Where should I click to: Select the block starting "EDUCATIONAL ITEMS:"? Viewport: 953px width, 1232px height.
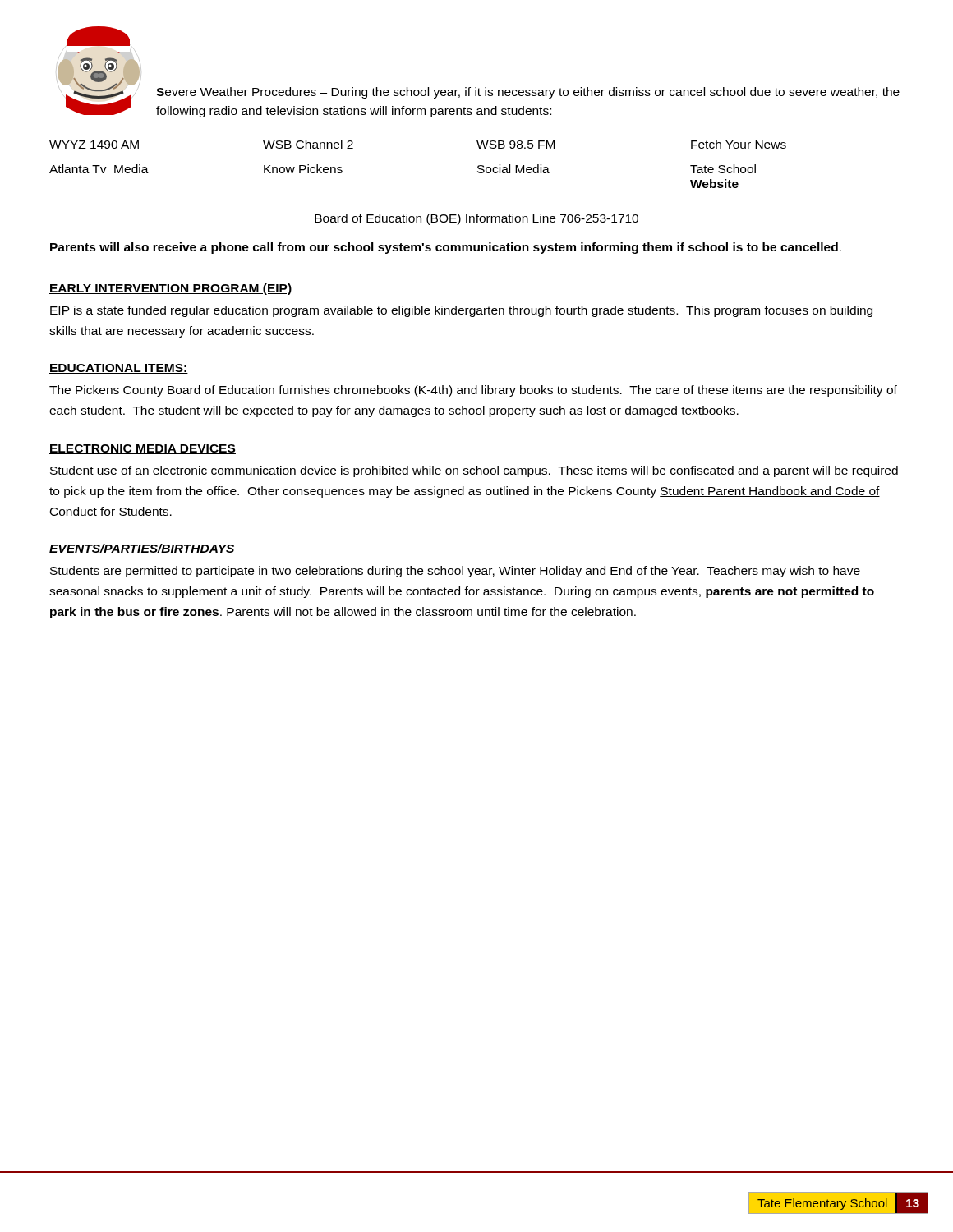[x=118, y=368]
